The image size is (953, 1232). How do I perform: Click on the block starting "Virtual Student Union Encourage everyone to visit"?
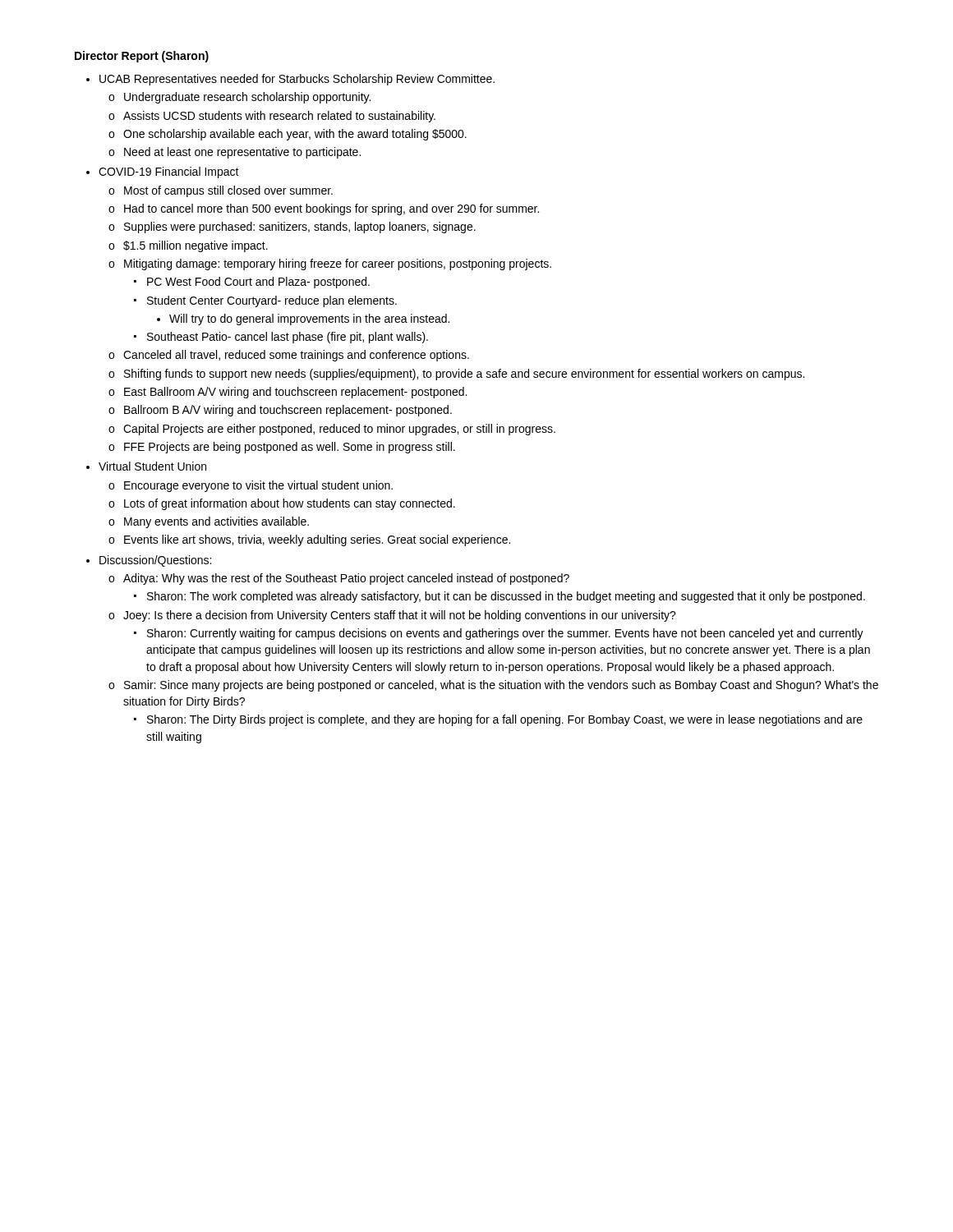click(x=152, y=466)
